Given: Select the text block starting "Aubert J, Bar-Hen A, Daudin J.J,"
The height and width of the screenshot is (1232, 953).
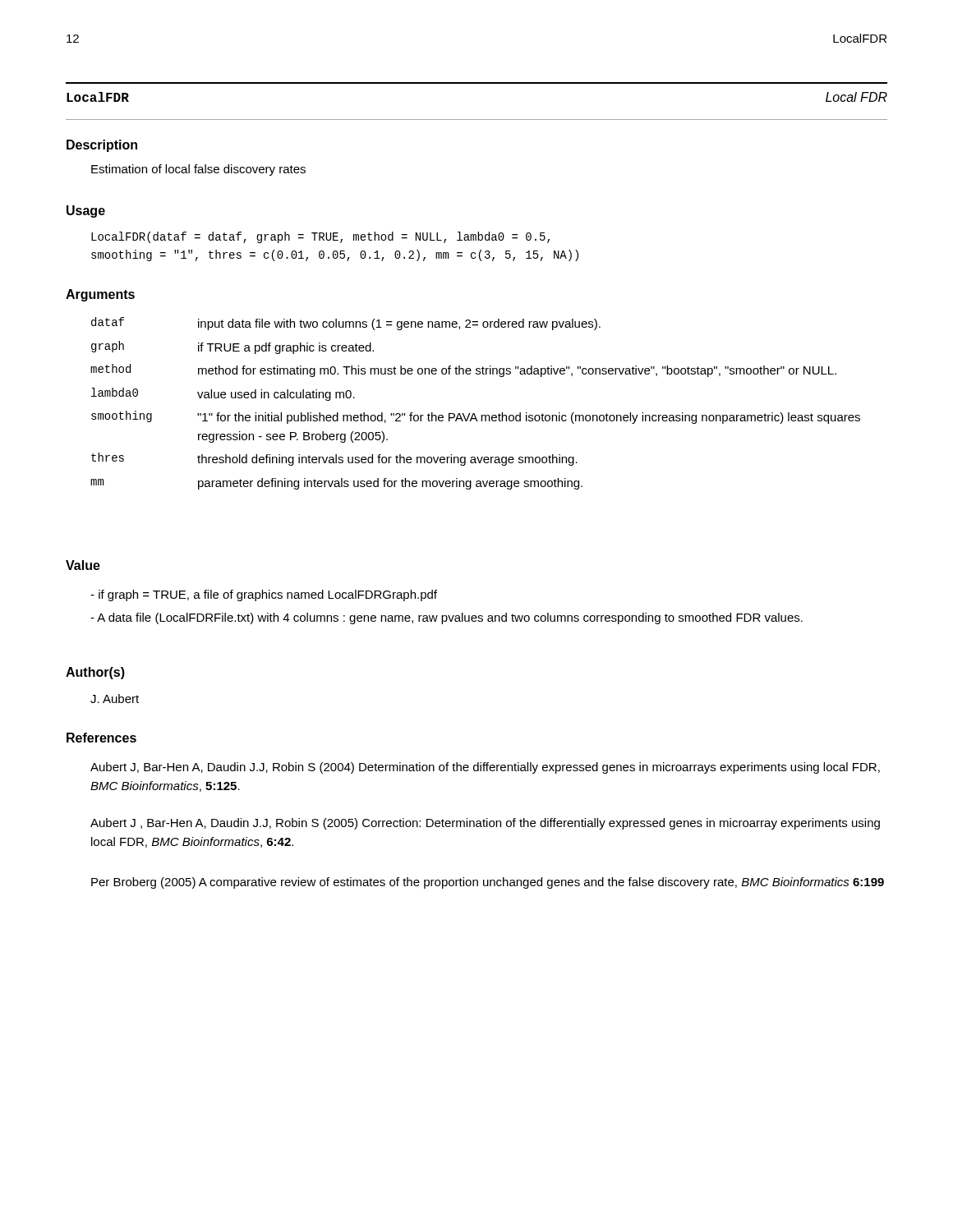Looking at the screenshot, I should pyautogui.click(x=489, y=776).
